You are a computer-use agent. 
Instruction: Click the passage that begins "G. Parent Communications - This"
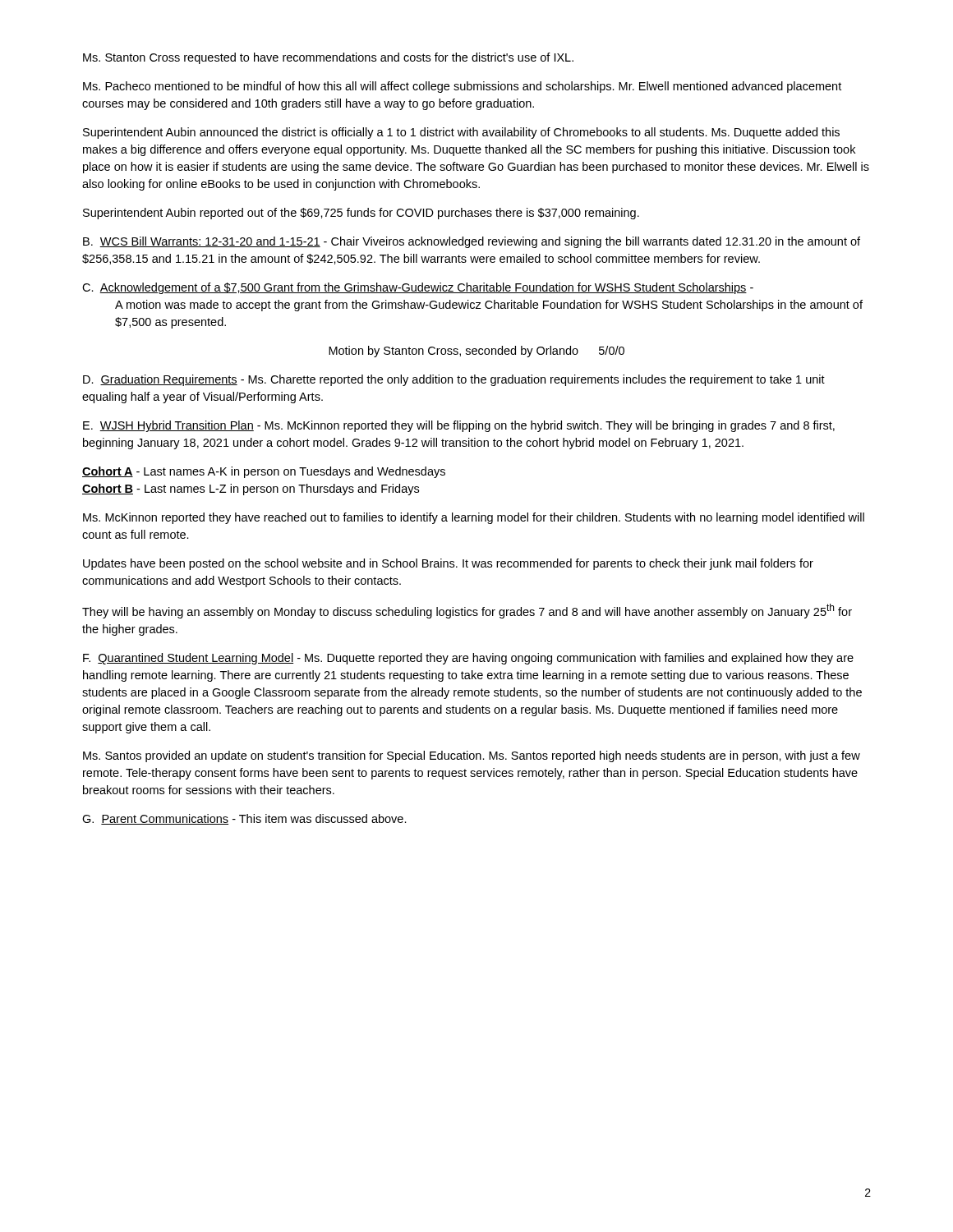(245, 819)
